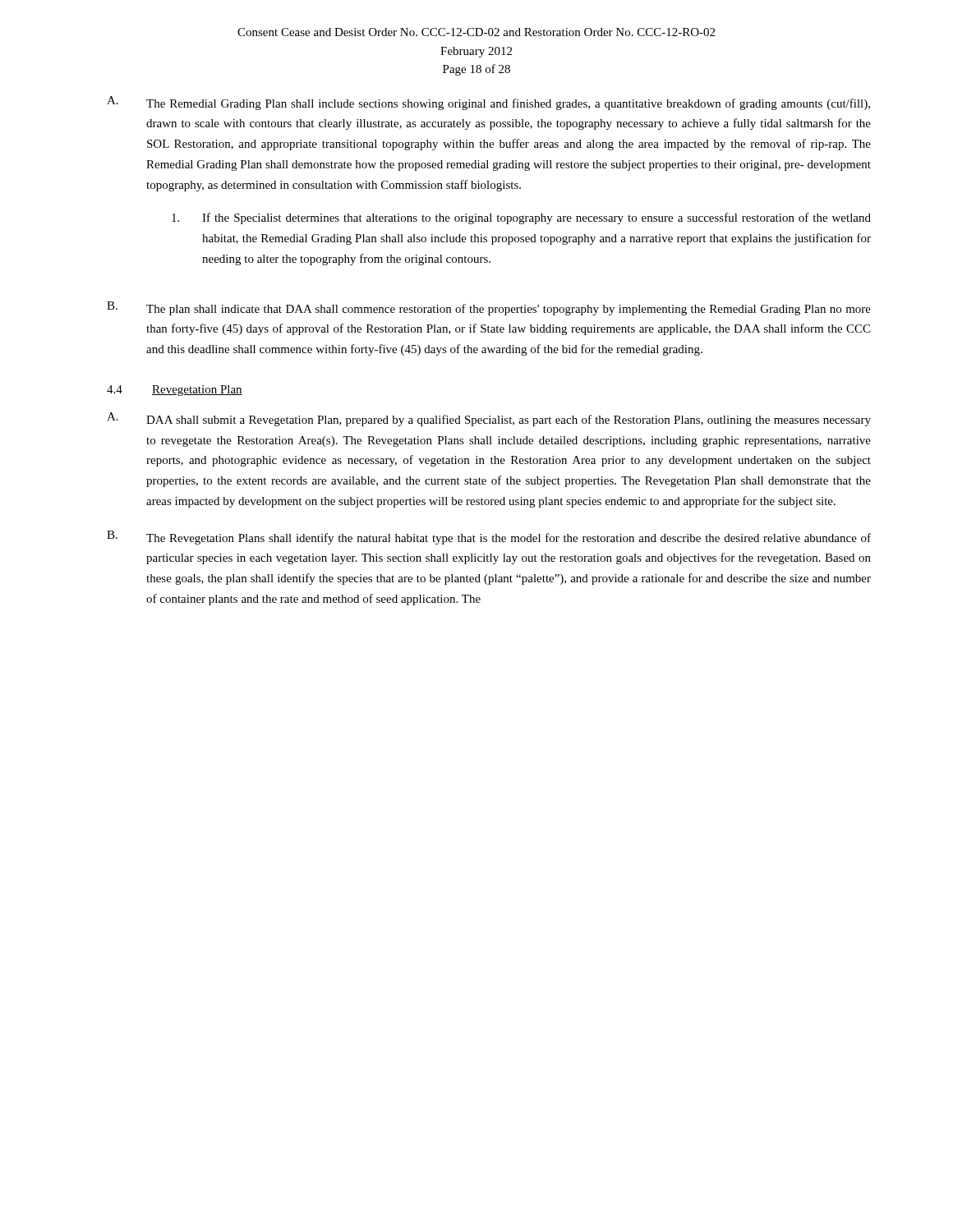Click the passage that begins "A. DAA shall submit a"

click(x=489, y=460)
